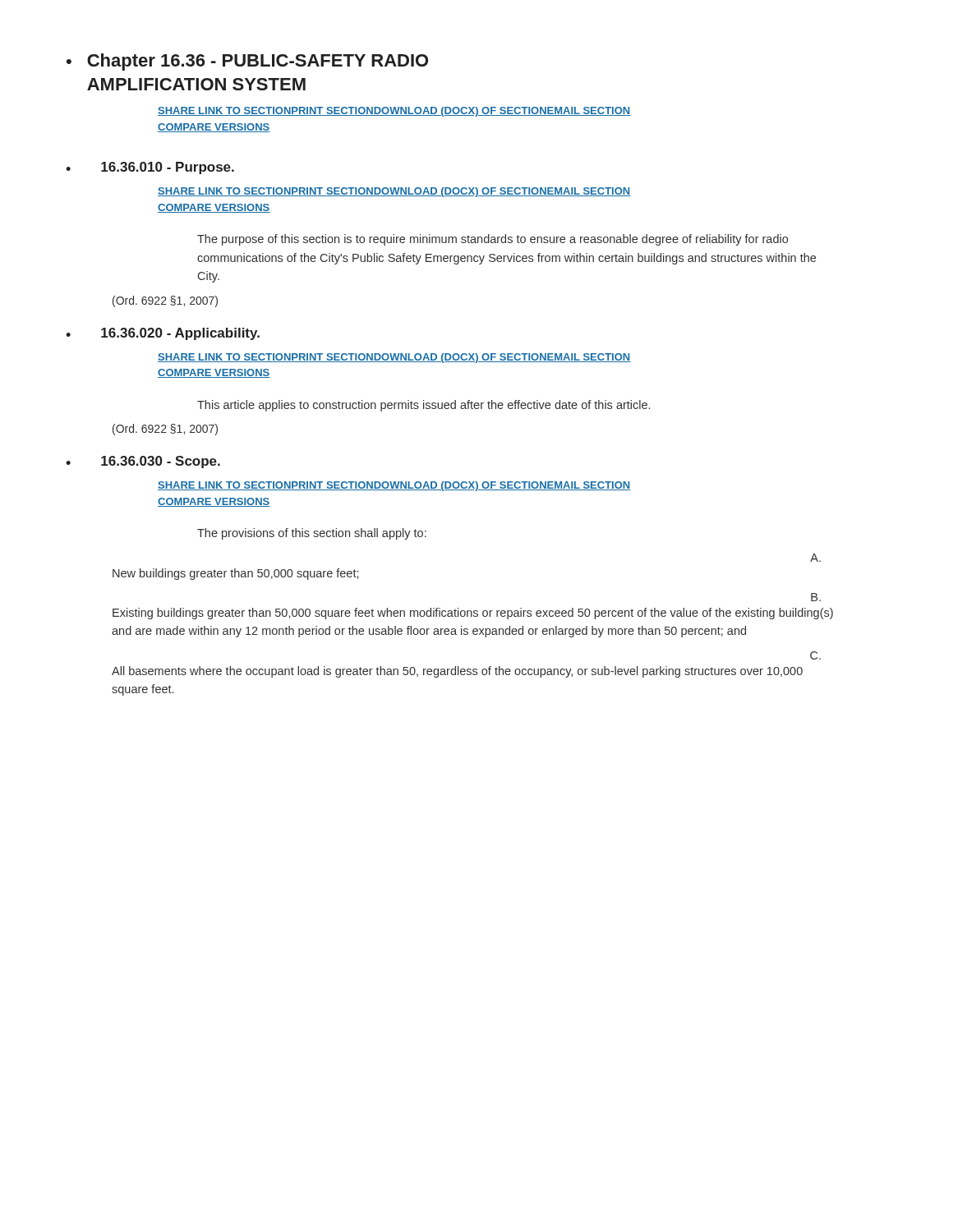
Task: Locate the block of text that opens with "The provisions of this section shall apply"
Action: pos(312,533)
